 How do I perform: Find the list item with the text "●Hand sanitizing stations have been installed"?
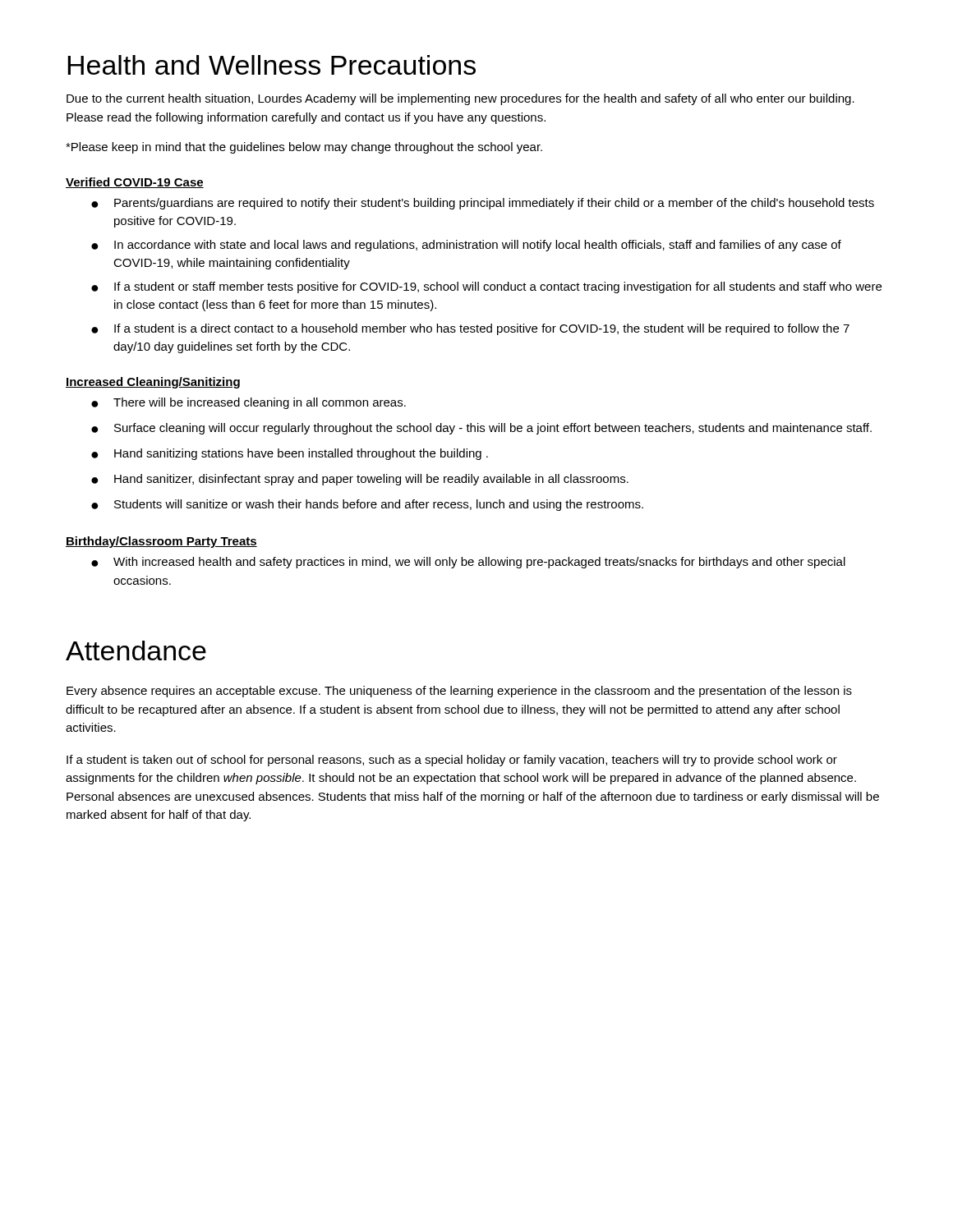(489, 455)
